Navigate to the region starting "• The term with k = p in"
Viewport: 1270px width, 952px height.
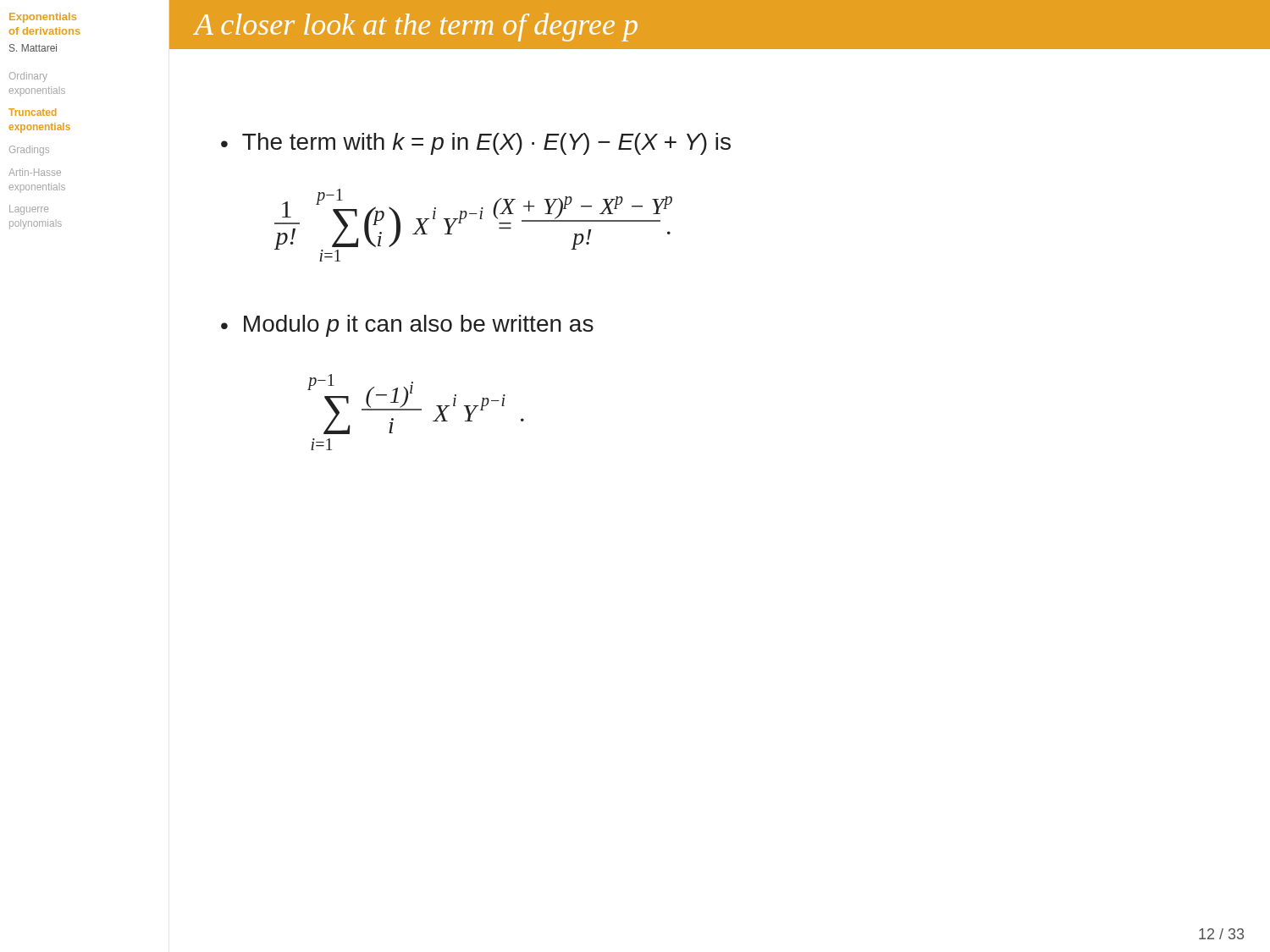click(476, 143)
